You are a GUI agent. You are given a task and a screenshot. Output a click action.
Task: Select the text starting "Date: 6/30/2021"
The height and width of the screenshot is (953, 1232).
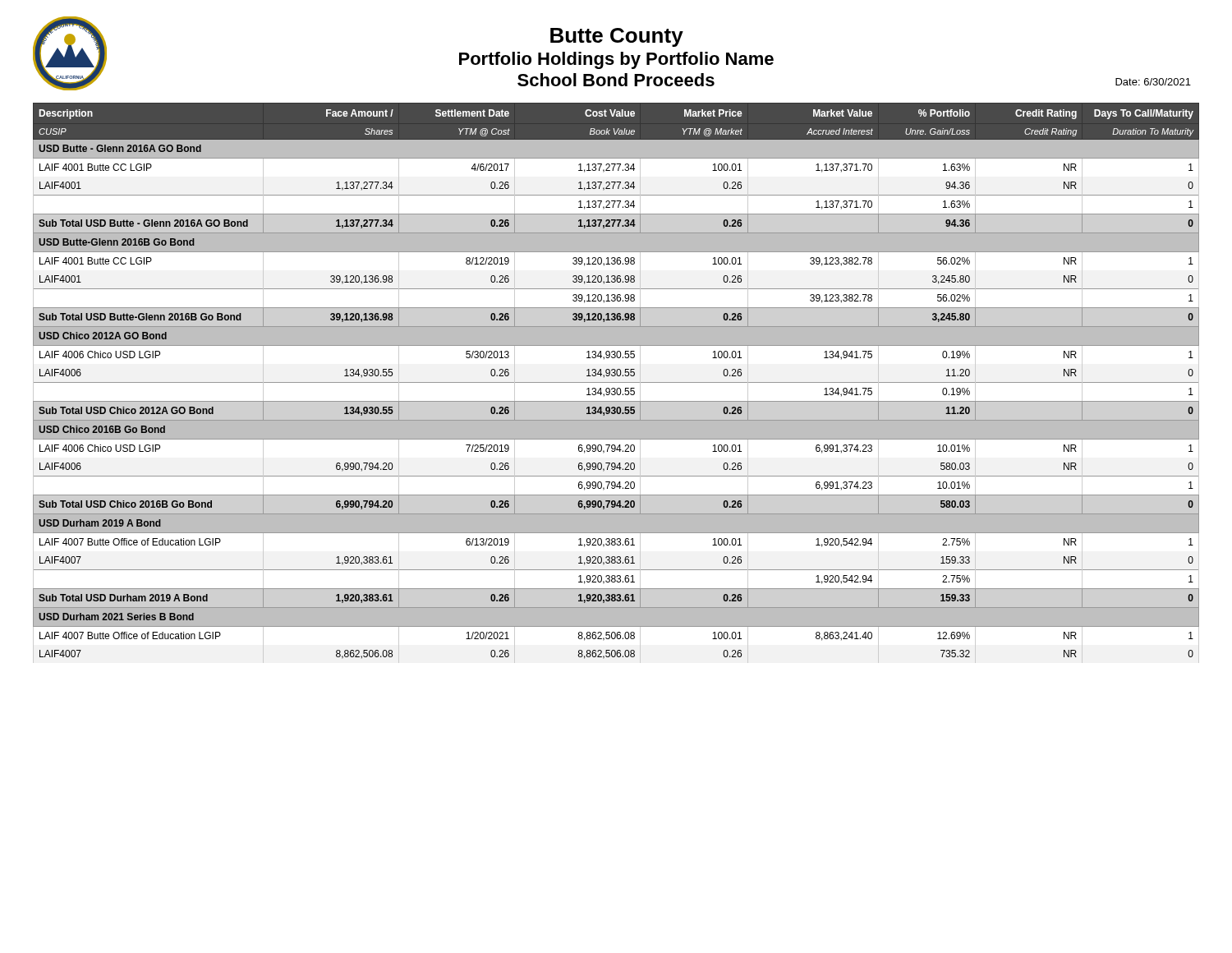[1153, 82]
